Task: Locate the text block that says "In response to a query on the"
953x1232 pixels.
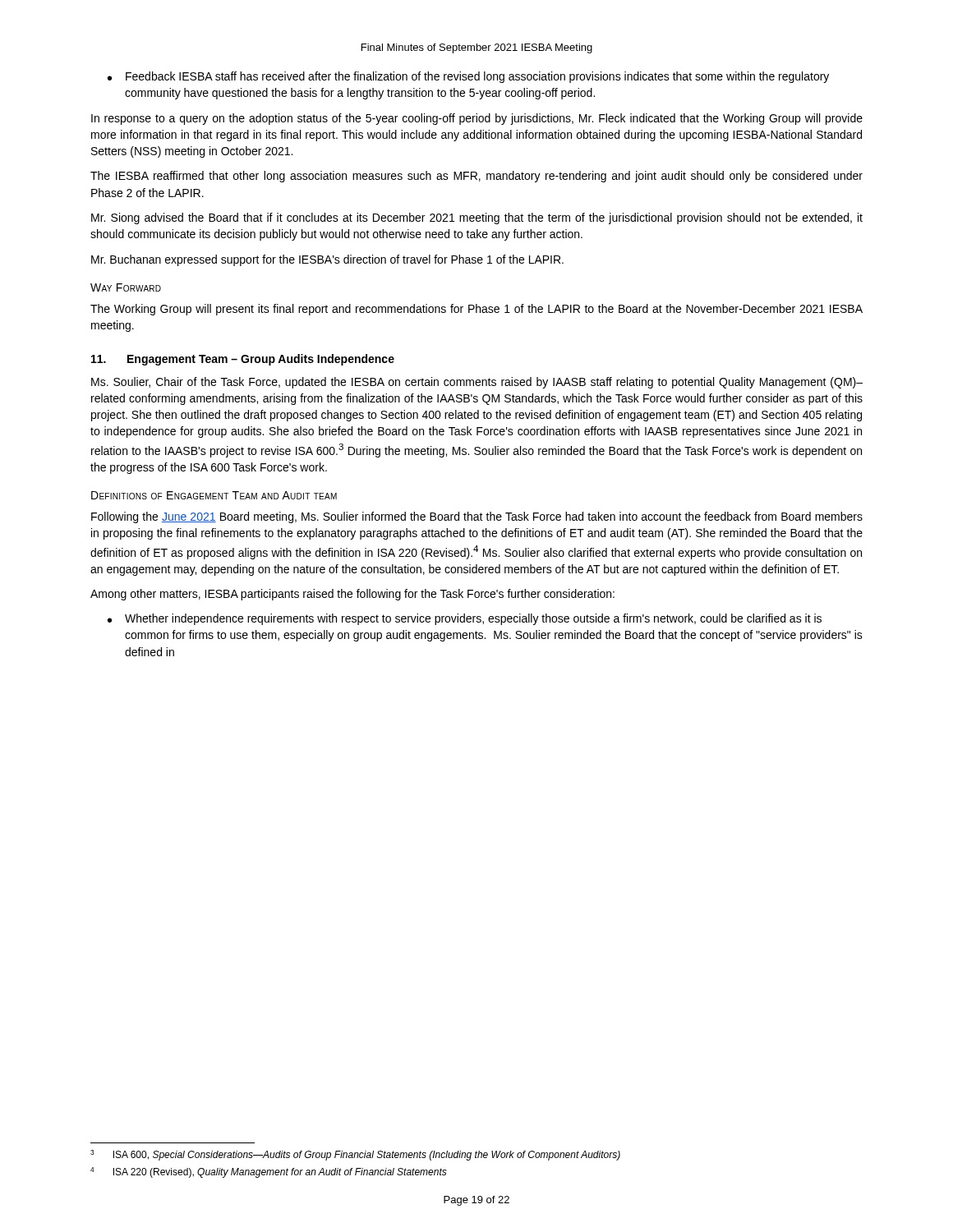Action: pyautogui.click(x=476, y=135)
